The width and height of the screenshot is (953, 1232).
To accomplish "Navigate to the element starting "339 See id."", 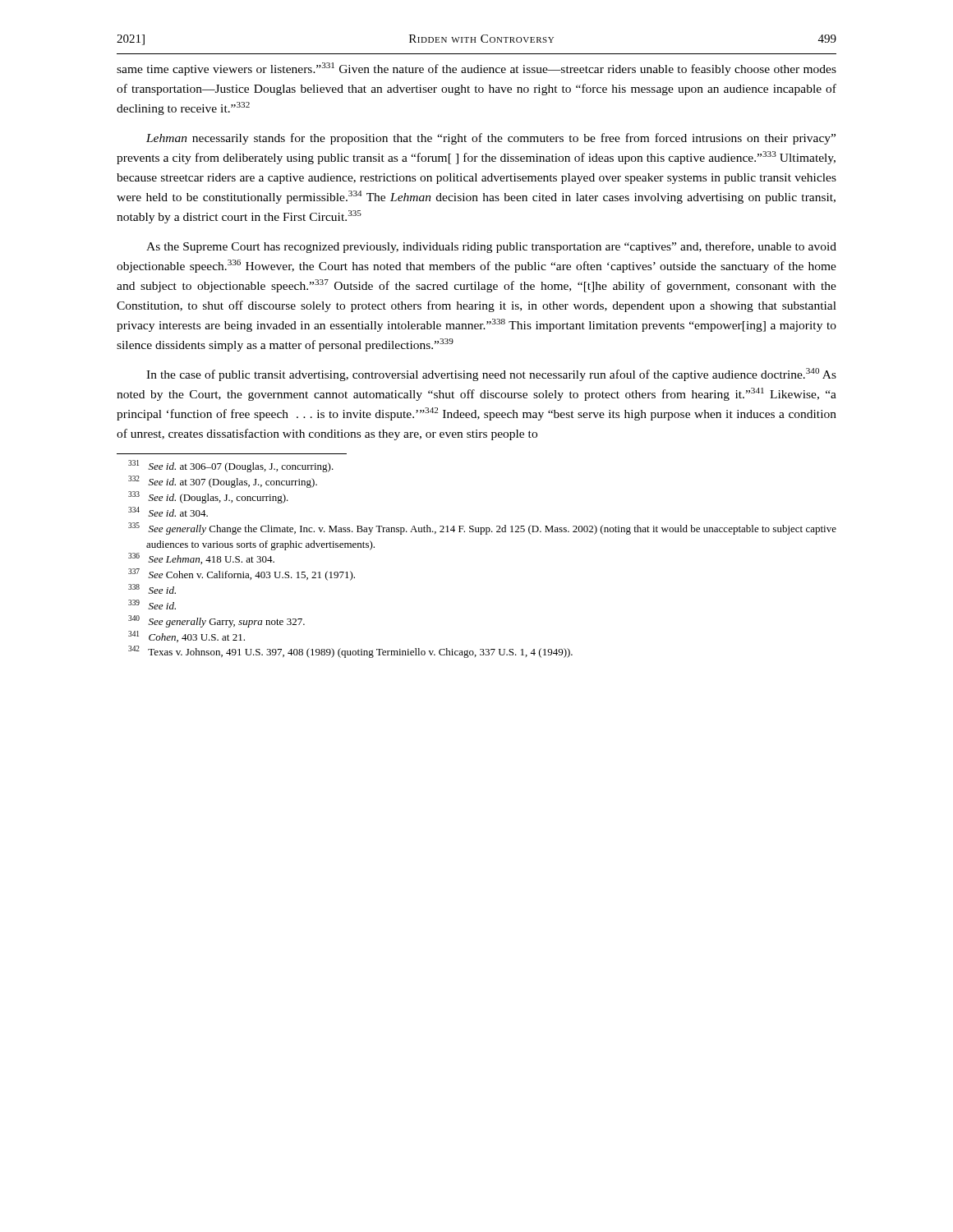I will [x=147, y=606].
